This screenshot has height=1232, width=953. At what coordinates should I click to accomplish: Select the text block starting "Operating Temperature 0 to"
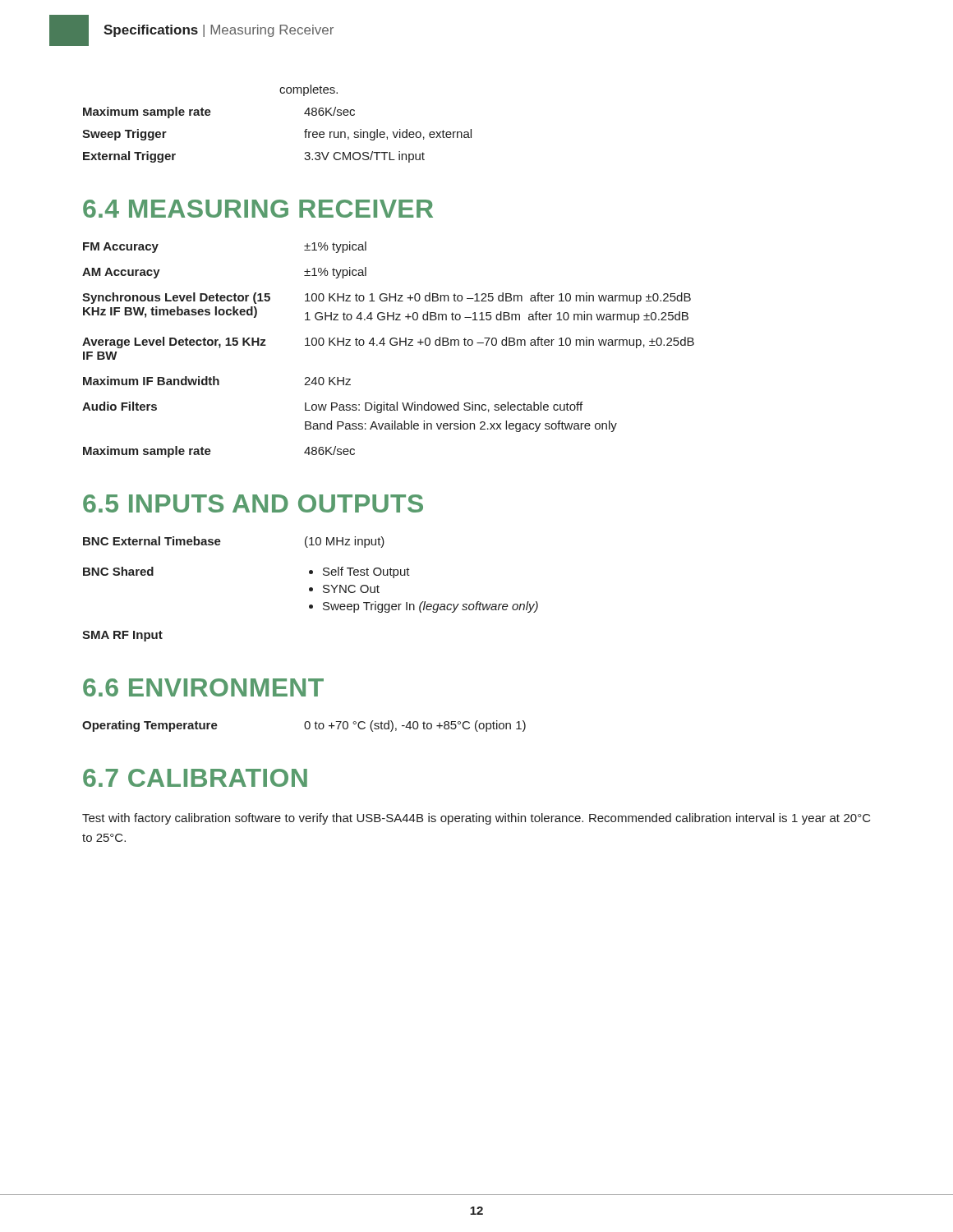pyautogui.click(x=476, y=725)
